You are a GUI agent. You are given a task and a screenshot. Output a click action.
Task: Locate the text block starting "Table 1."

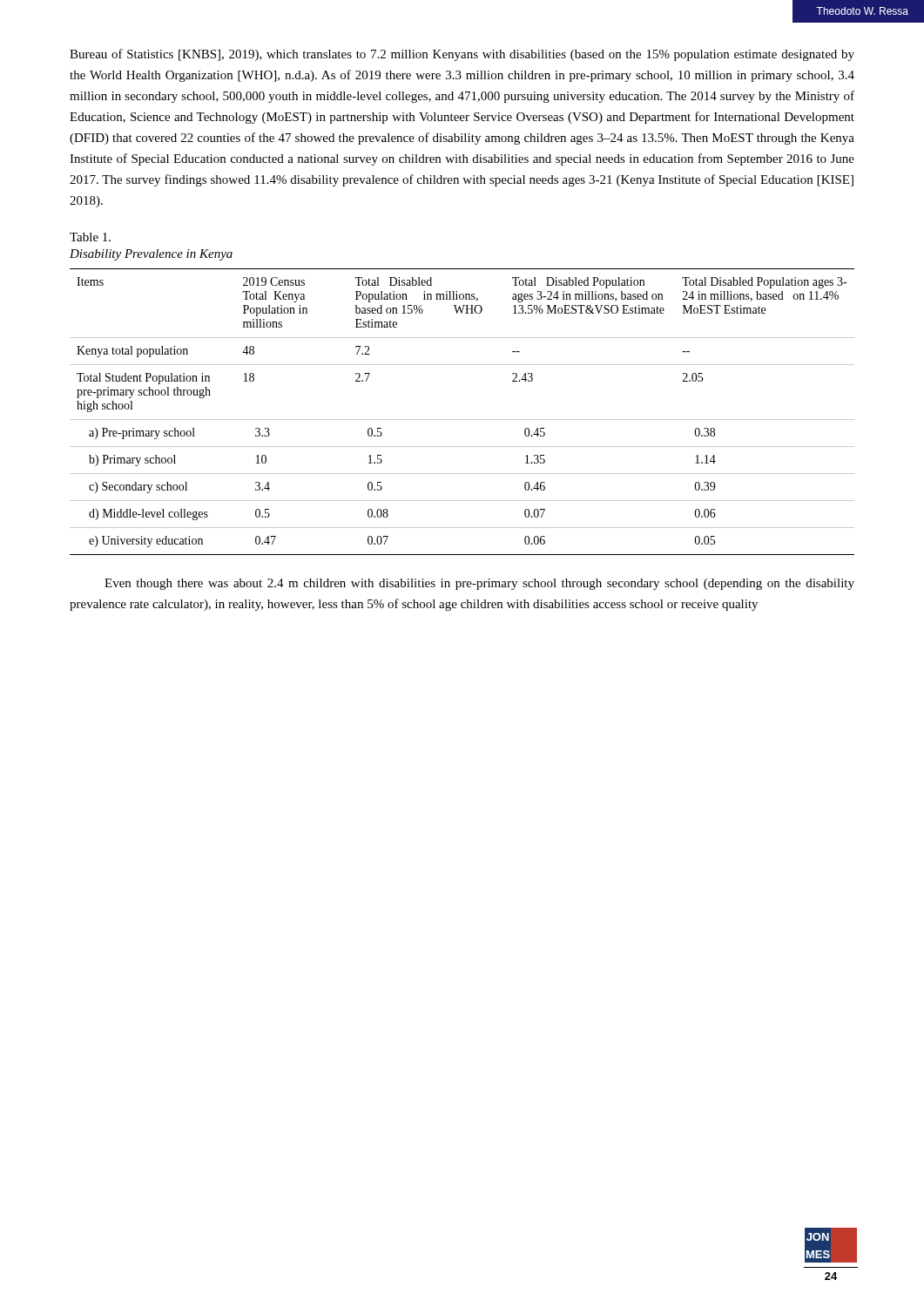click(x=91, y=237)
